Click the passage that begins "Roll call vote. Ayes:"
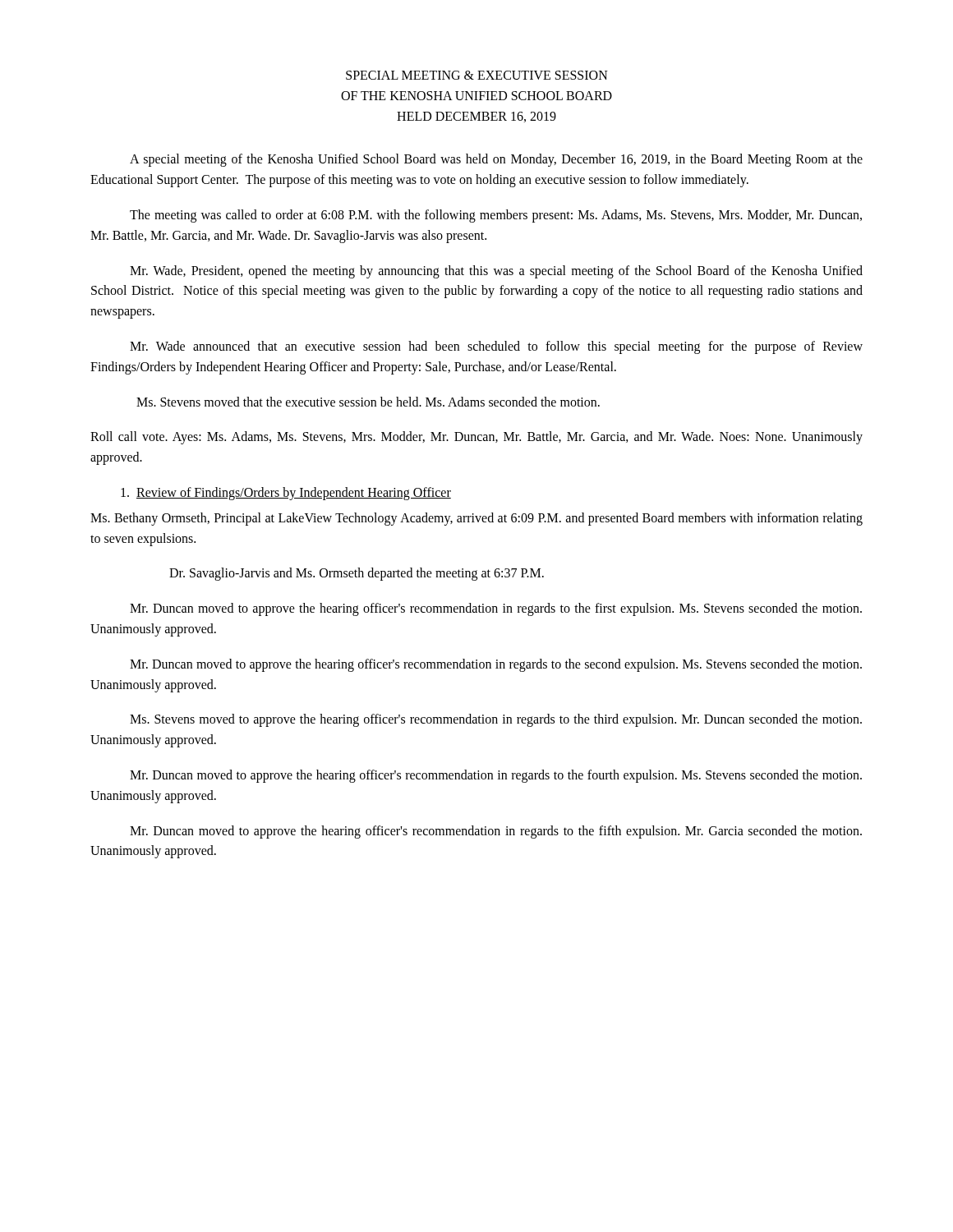Viewport: 953px width, 1232px height. coord(476,447)
